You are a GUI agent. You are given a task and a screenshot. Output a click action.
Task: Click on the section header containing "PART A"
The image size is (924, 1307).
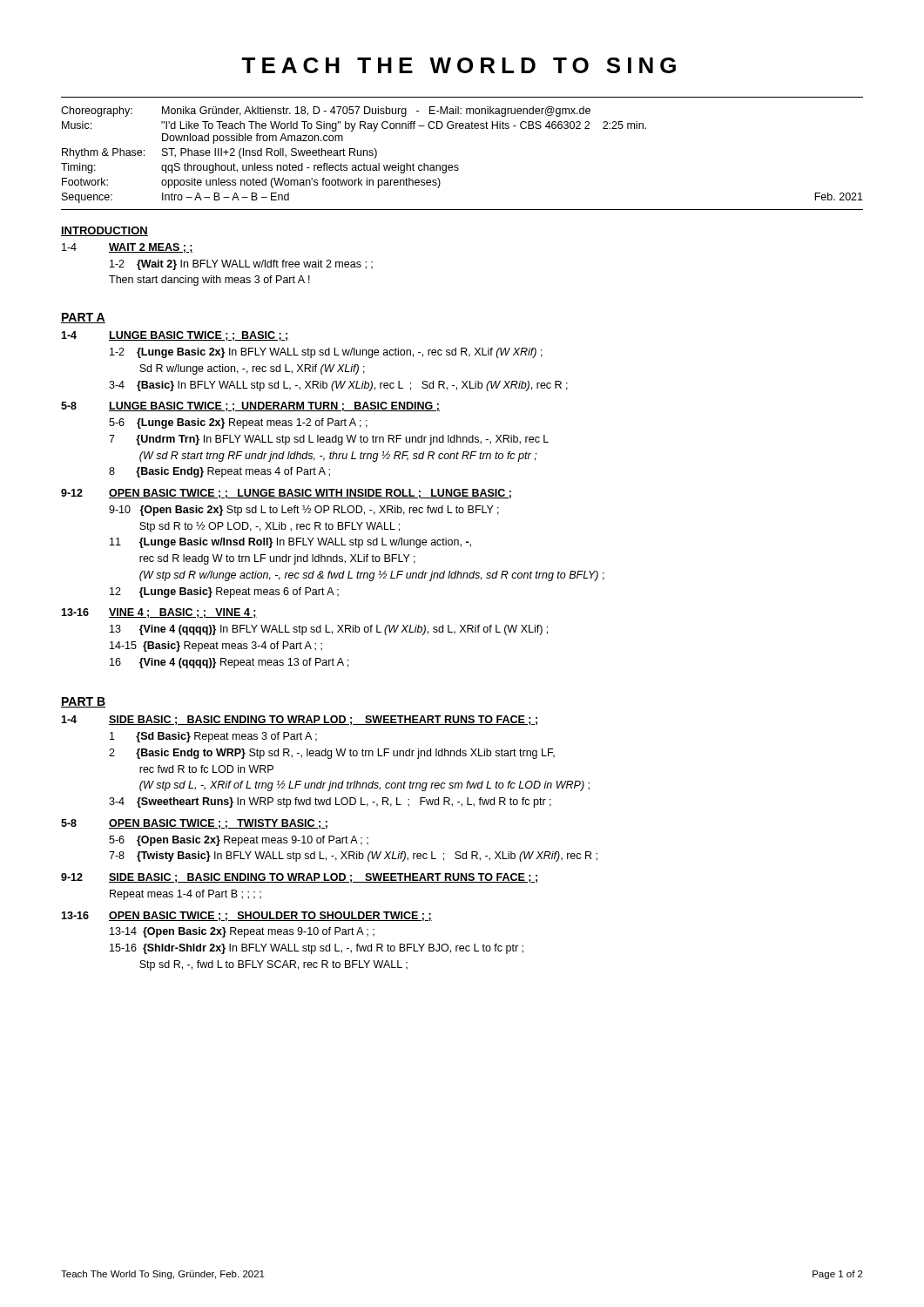click(83, 317)
